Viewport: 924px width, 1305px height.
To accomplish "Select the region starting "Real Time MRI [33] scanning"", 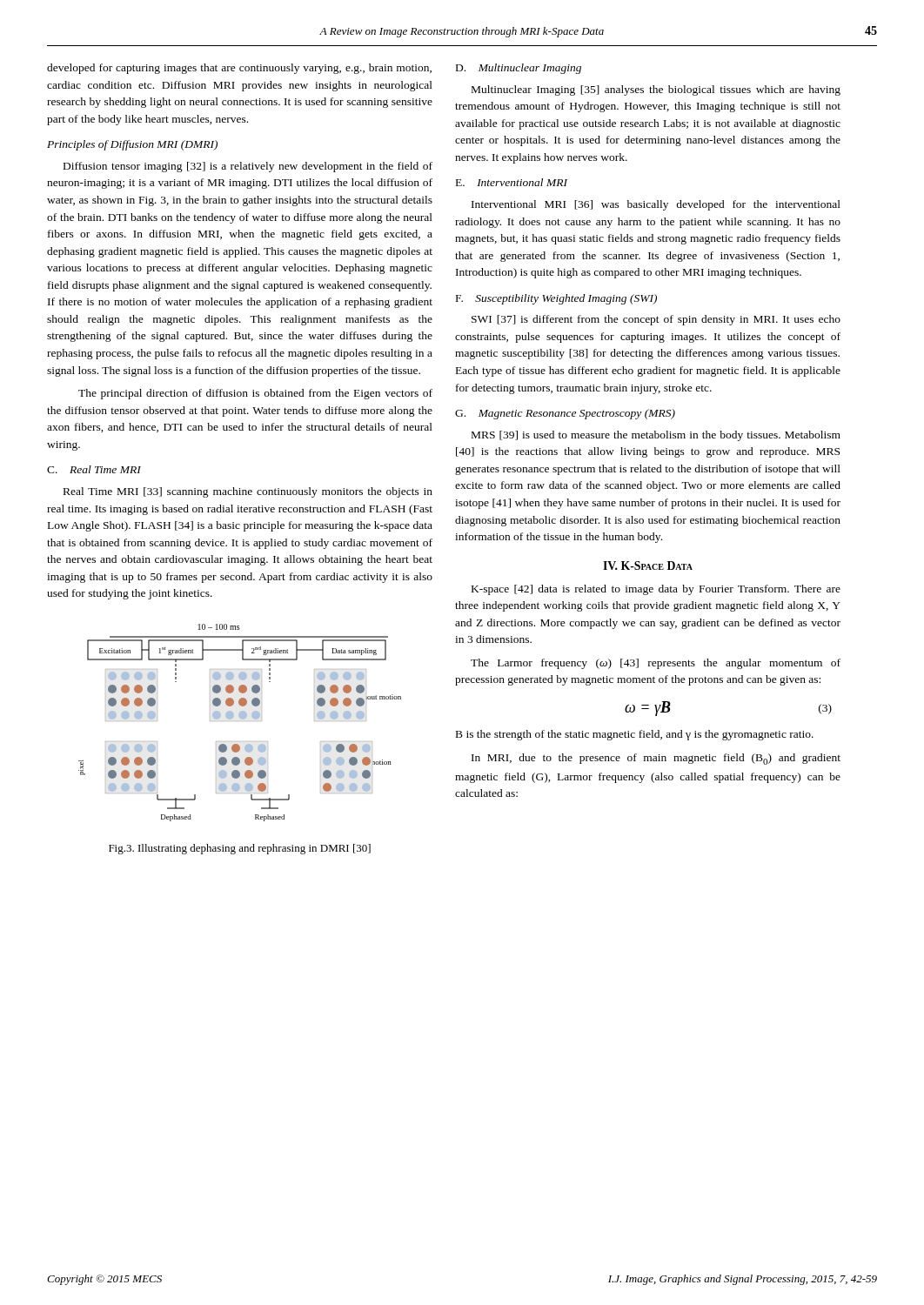I will (x=240, y=542).
